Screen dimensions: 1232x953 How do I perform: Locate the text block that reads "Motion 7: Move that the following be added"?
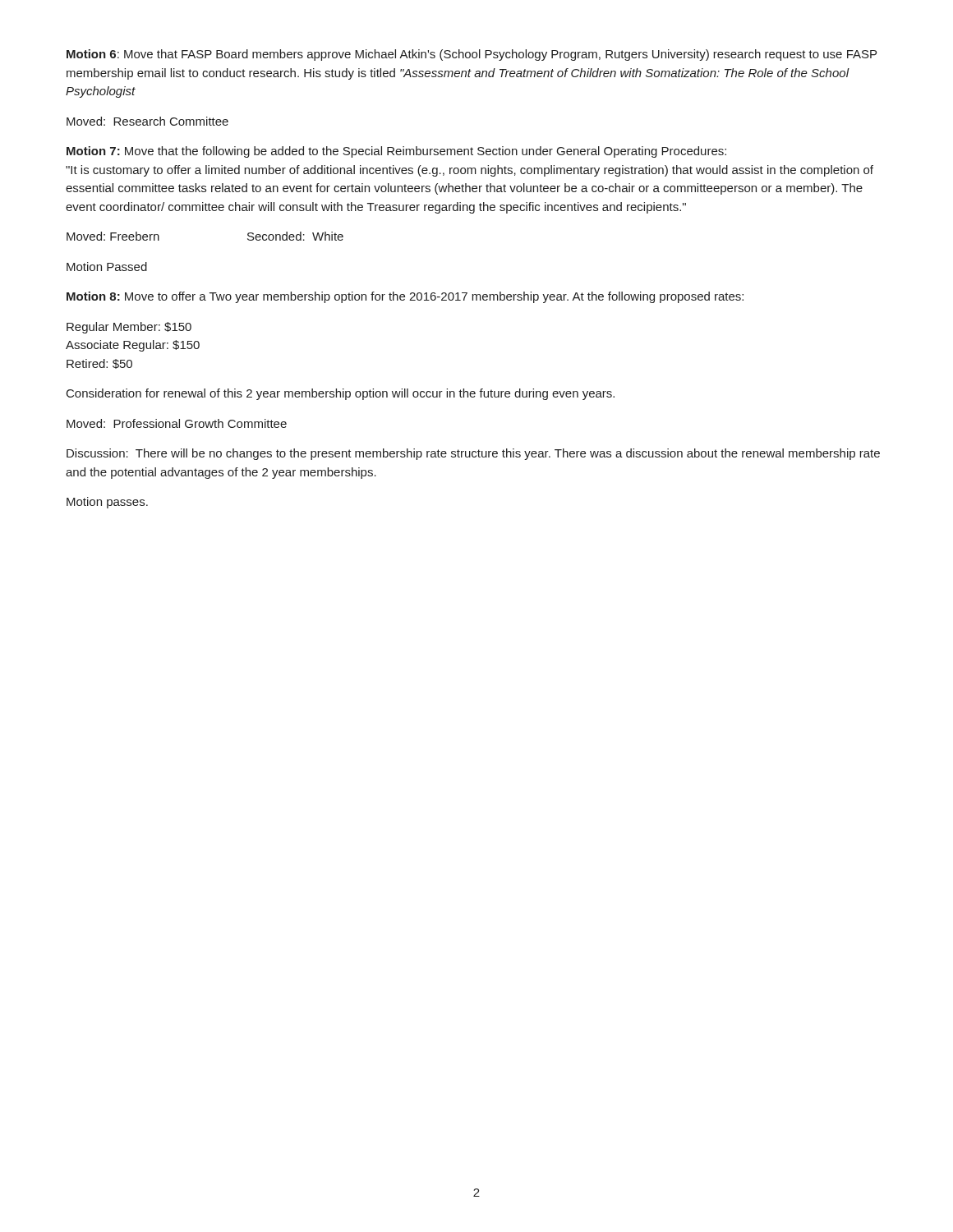click(x=470, y=178)
